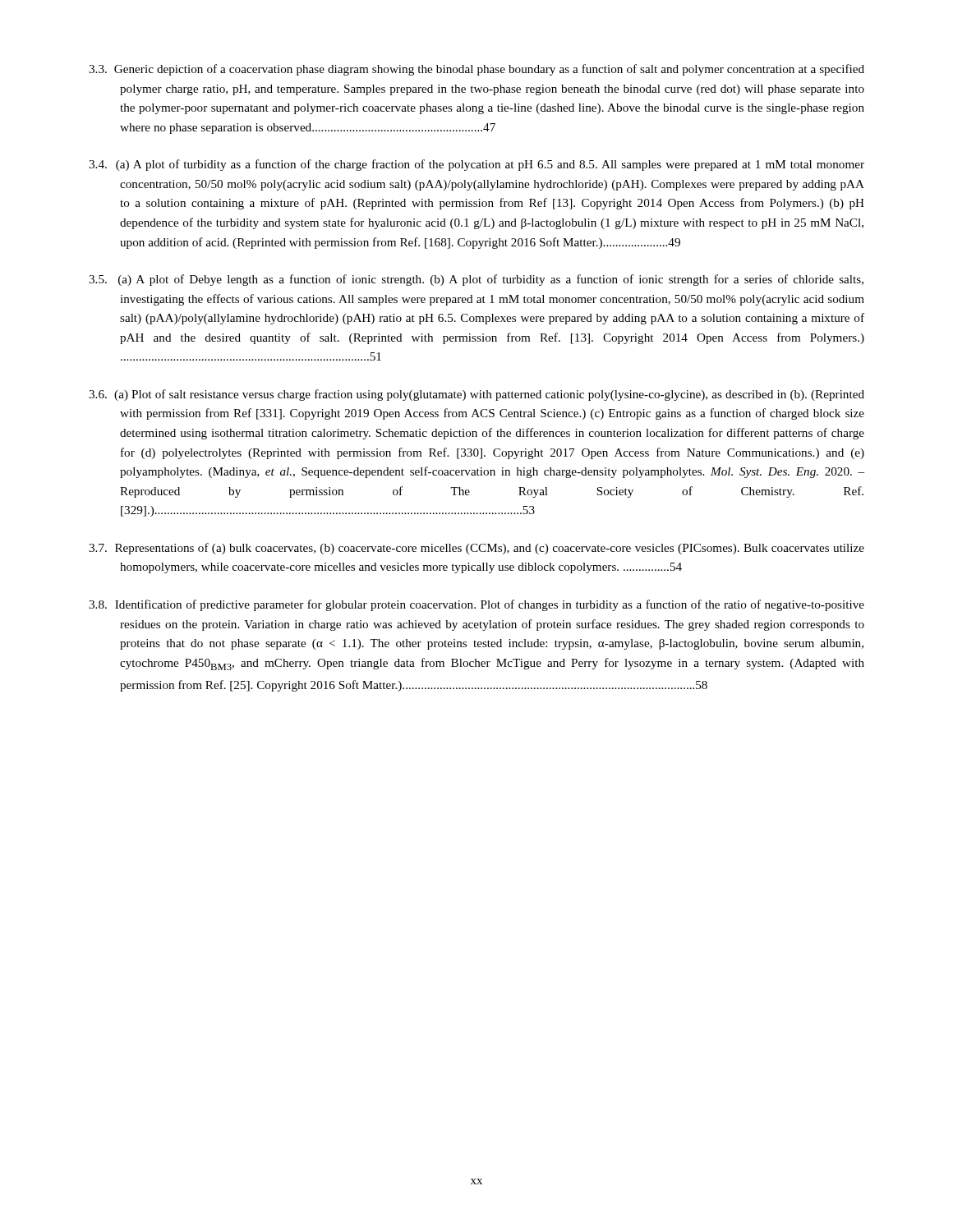Find the text block that says "8. Identification of predictive parameter"

click(x=476, y=645)
